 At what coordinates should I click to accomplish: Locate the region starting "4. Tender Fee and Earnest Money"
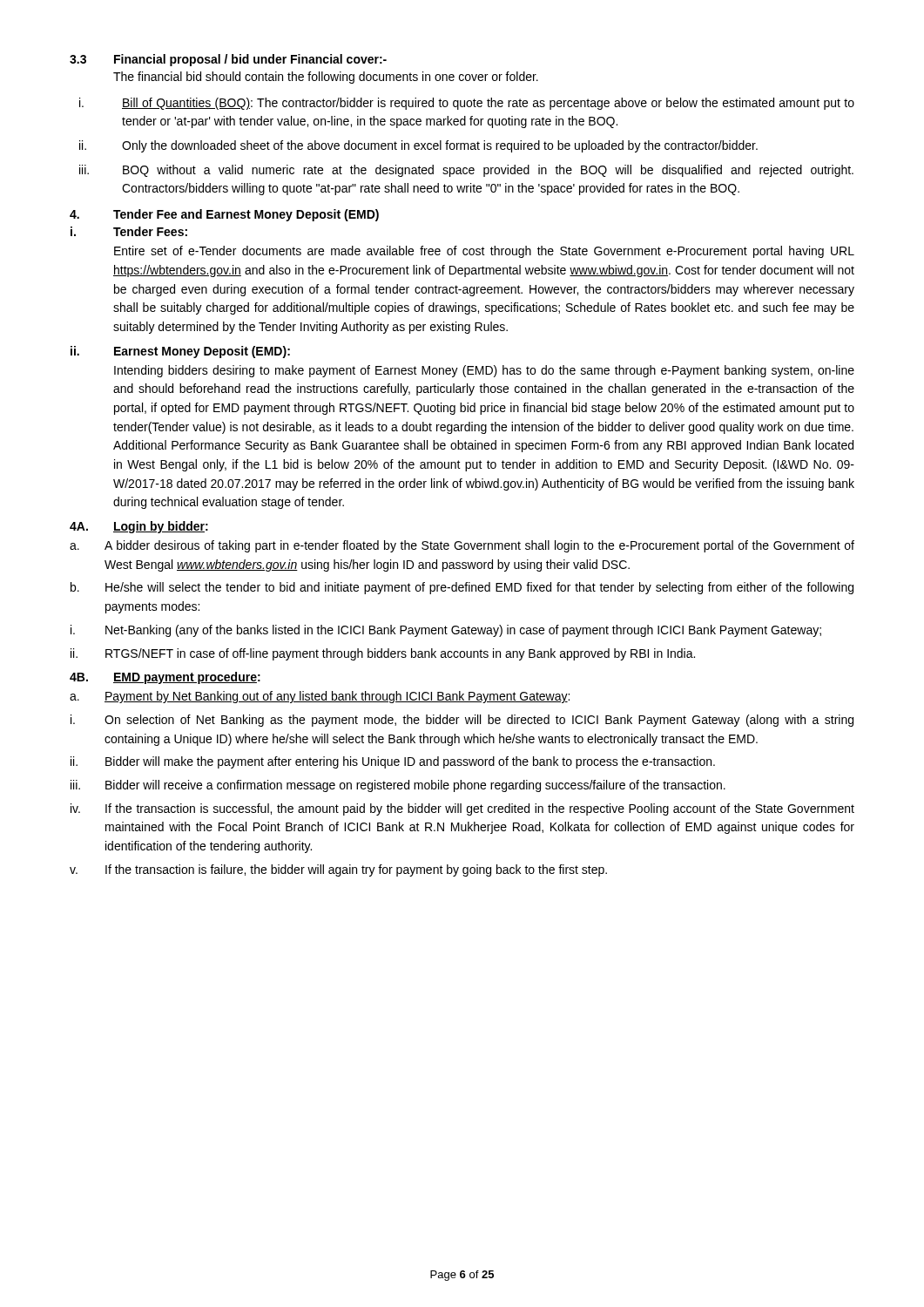click(x=224, y=214)
